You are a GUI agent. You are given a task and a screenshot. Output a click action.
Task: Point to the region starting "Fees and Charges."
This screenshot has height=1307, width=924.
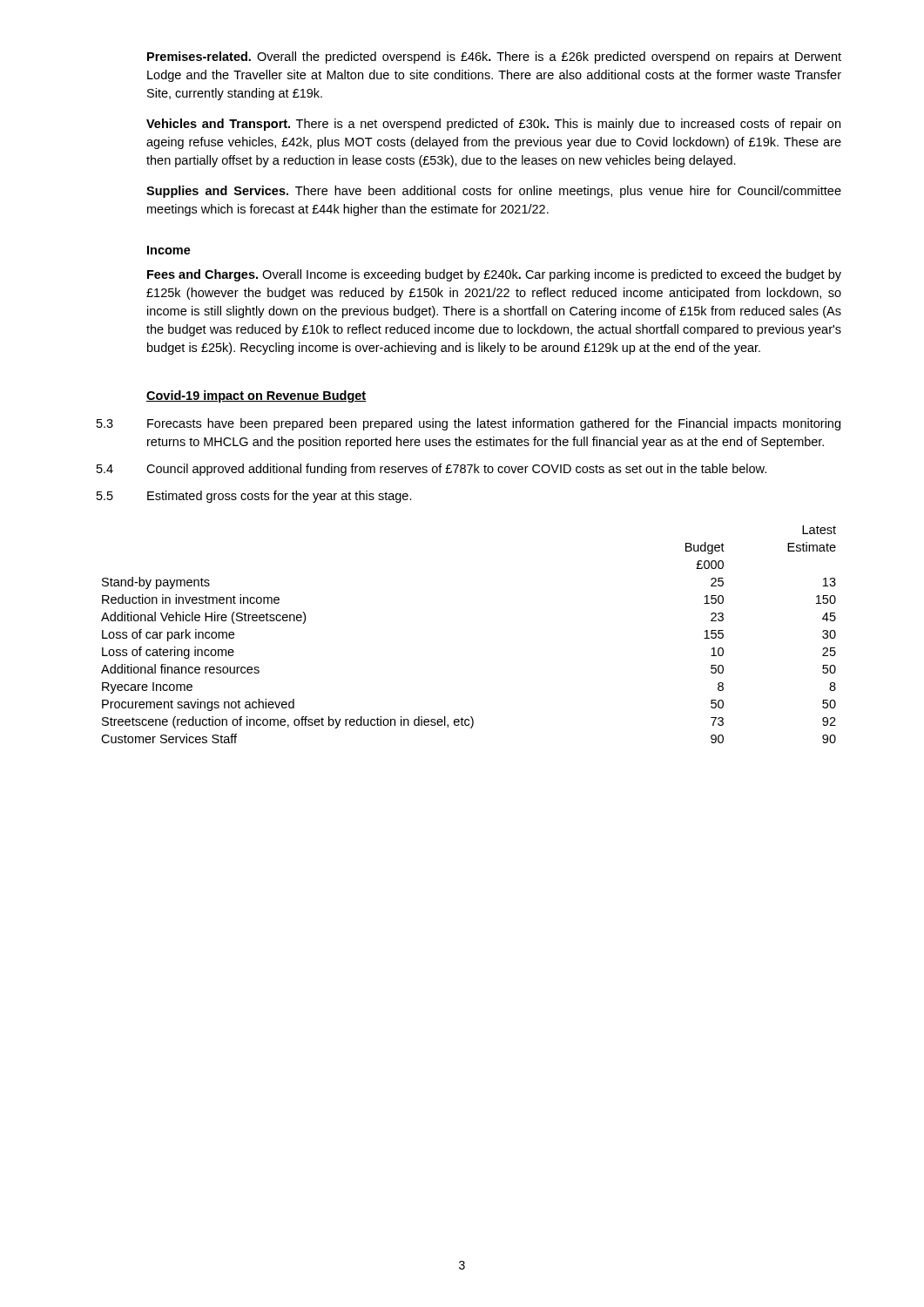tap(494, 311)
